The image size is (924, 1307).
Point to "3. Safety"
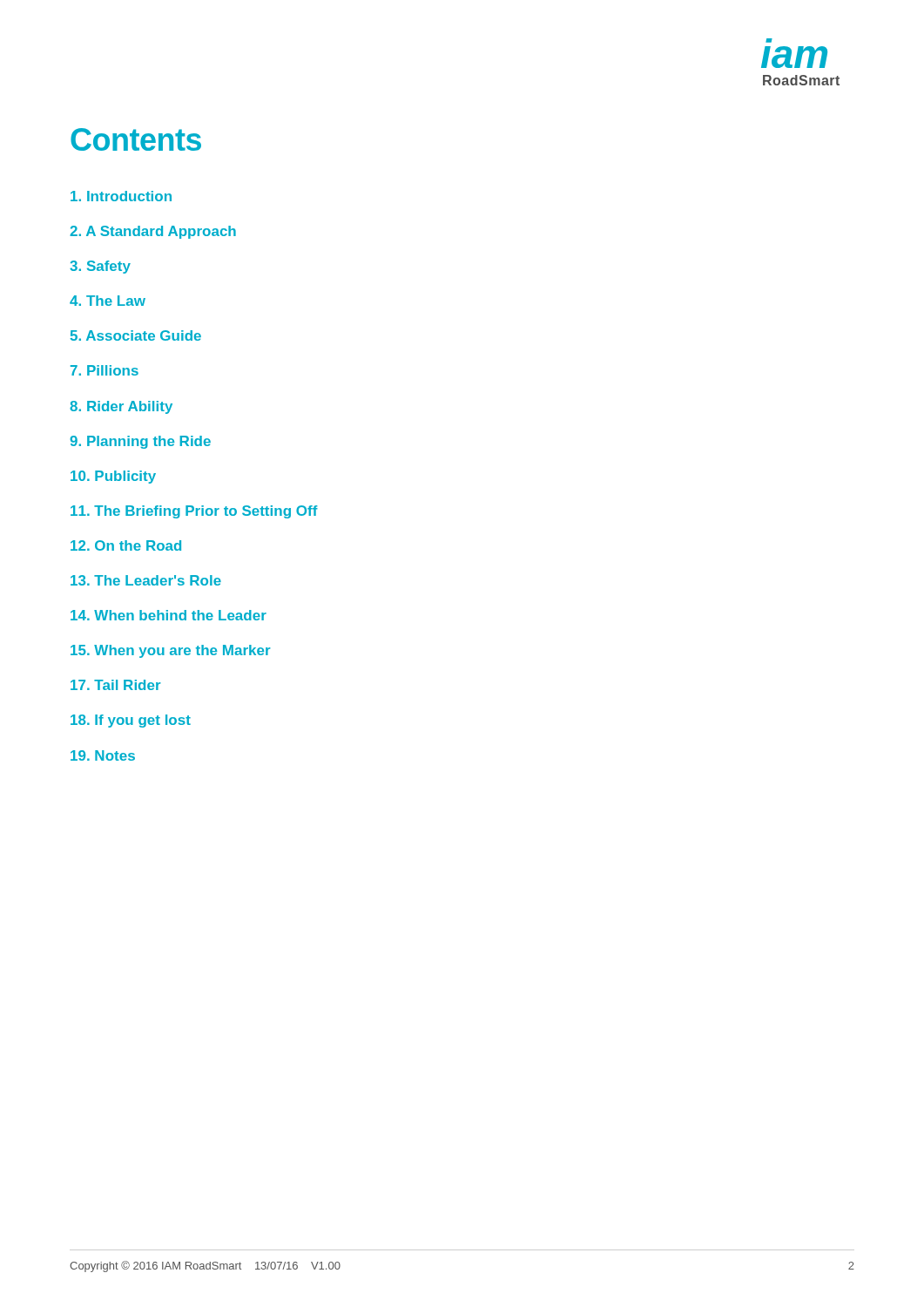pos(100,266)
